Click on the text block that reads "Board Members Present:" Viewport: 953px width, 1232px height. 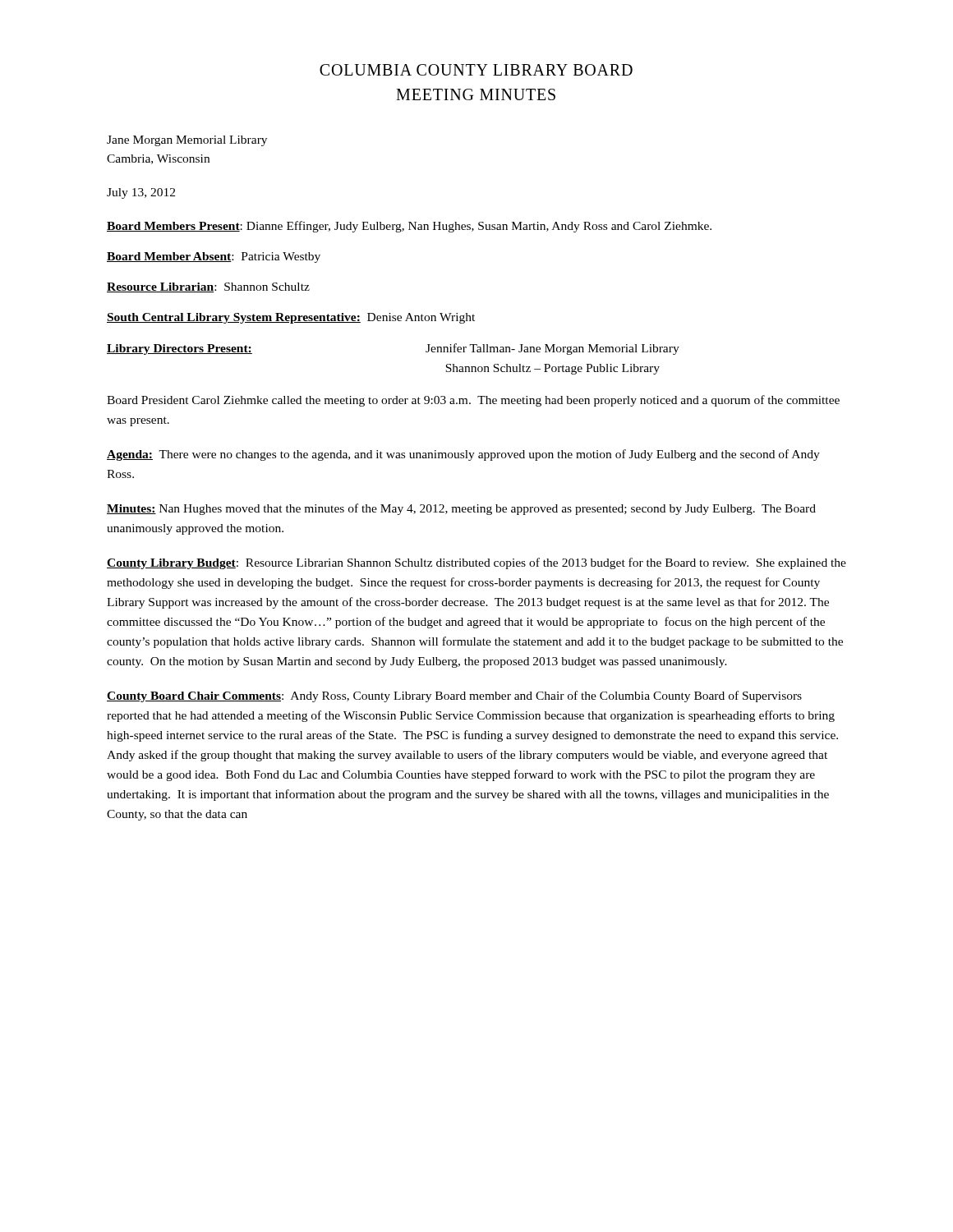(x=410, y=225)
